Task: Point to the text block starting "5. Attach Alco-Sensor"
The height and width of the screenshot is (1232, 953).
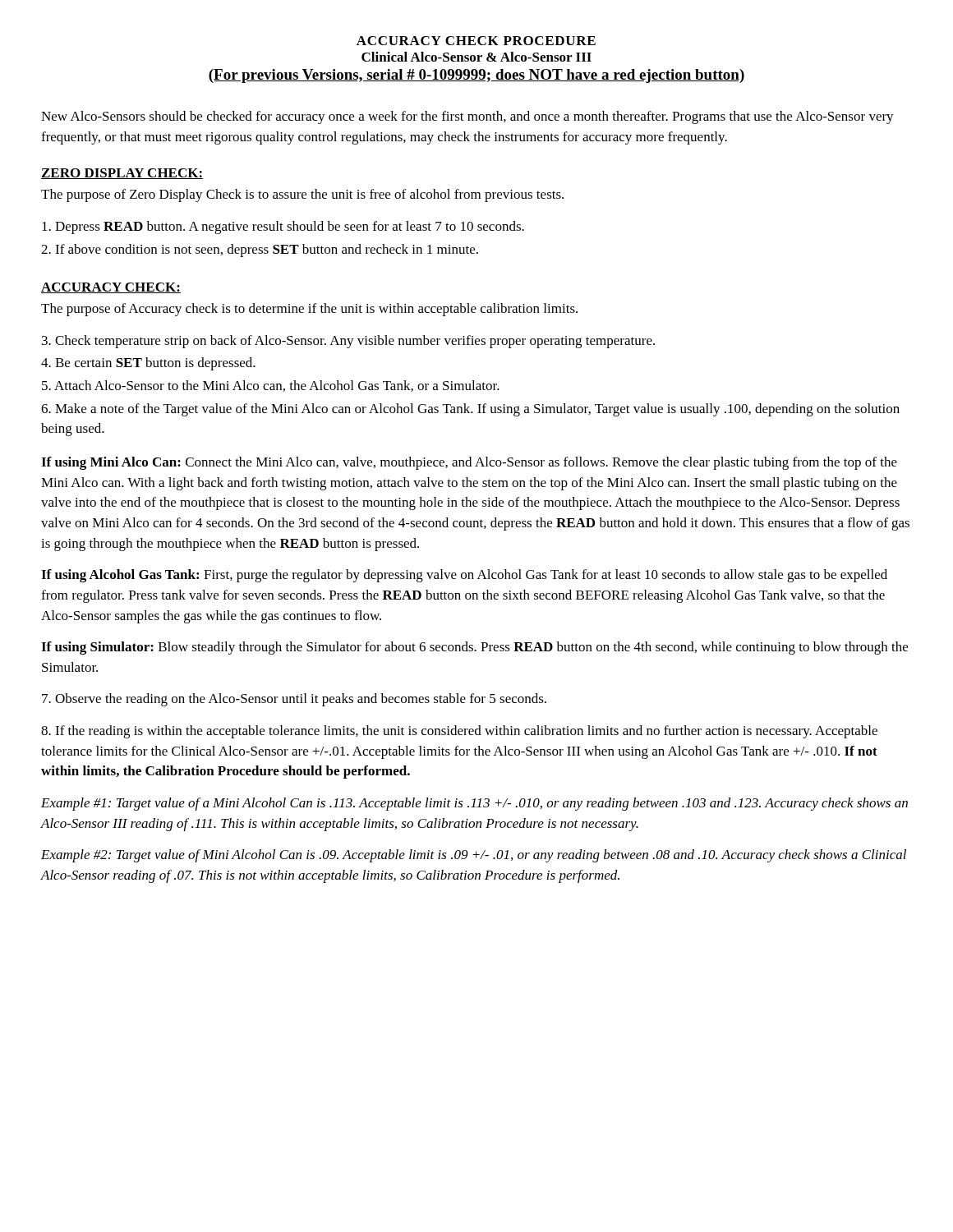Action: point(270,386)
